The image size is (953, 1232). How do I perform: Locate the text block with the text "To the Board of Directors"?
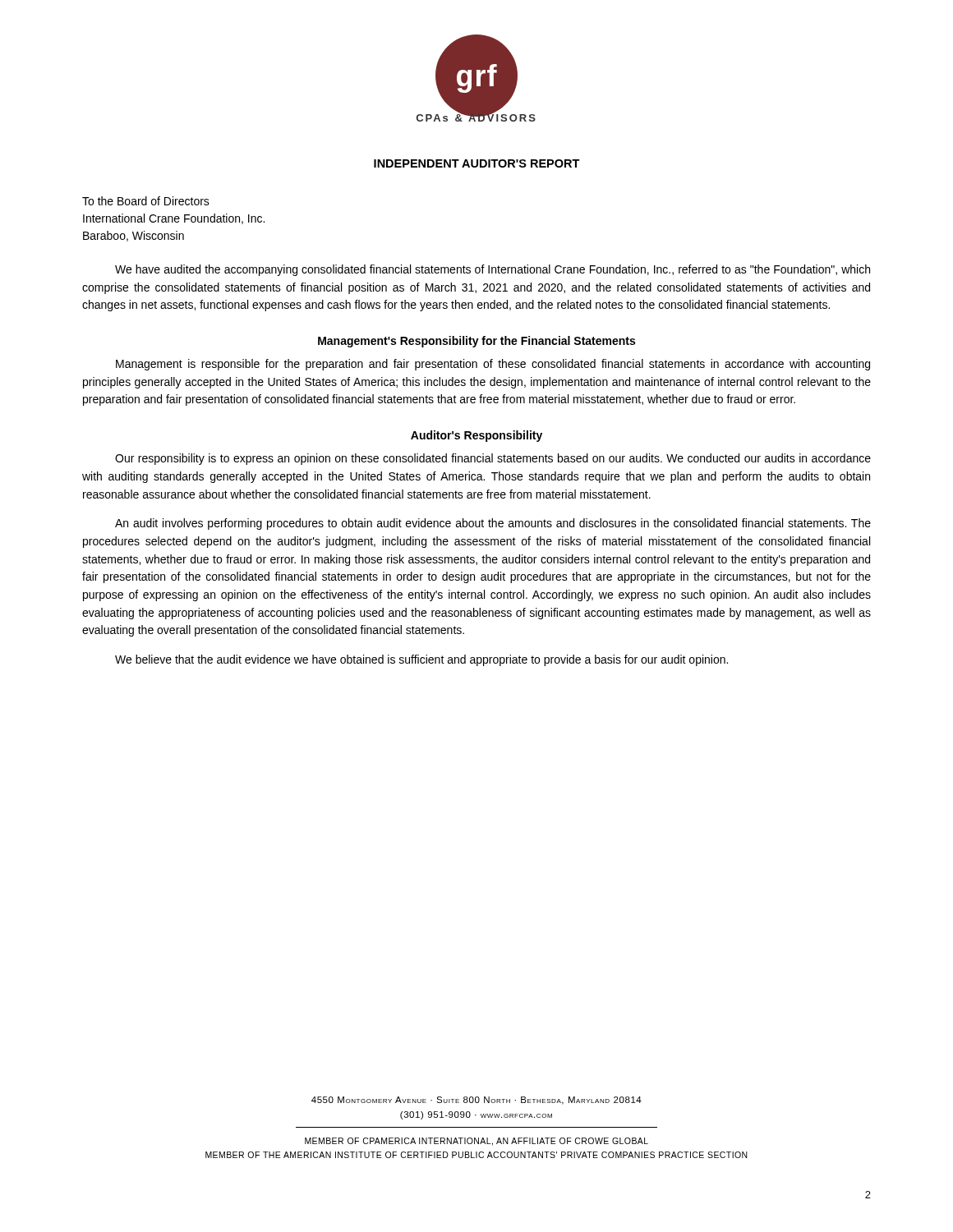[x=174, y=218]
